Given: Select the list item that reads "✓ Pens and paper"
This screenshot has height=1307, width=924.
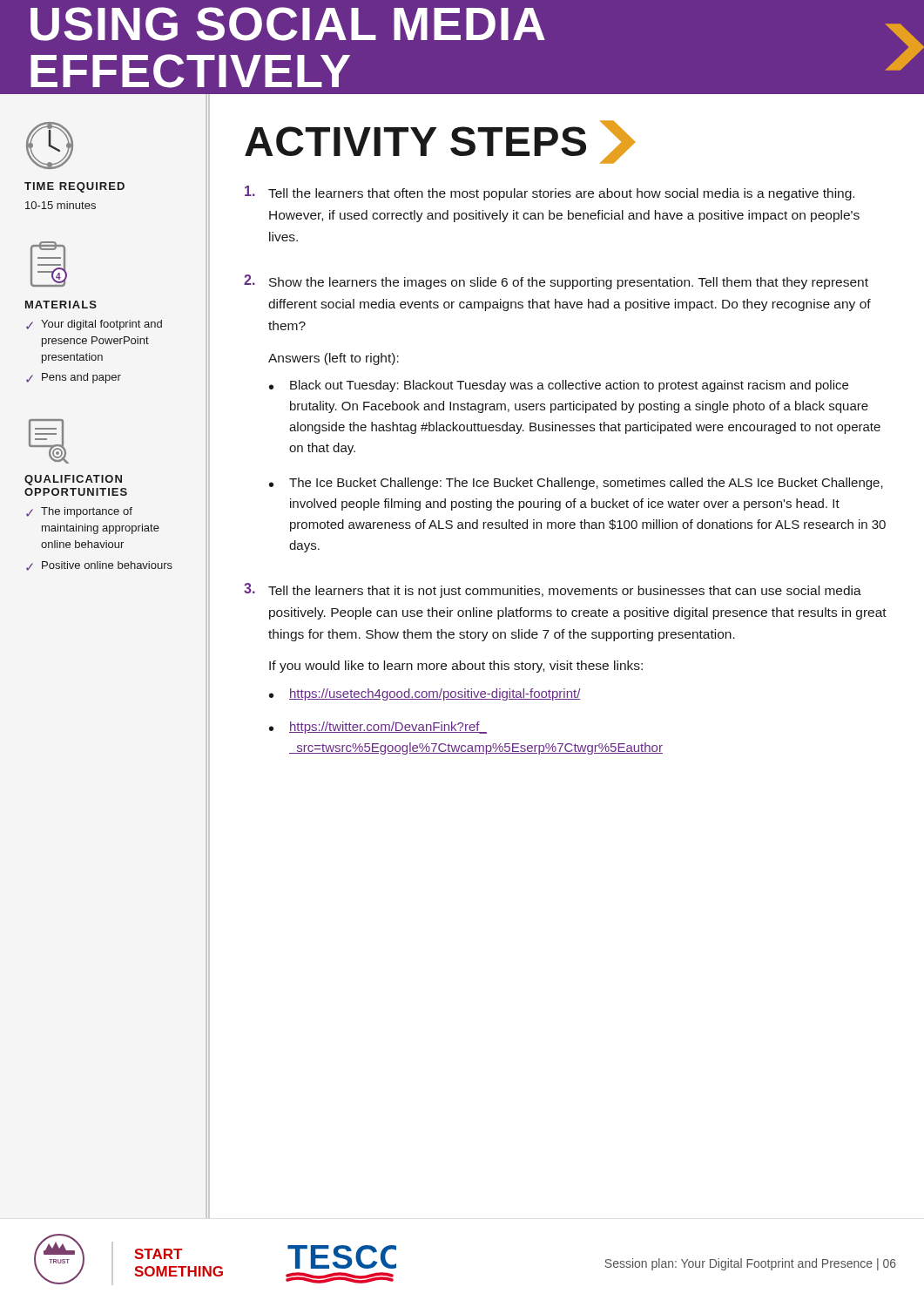Looking at the screenshot, I should tap(73, 379).
